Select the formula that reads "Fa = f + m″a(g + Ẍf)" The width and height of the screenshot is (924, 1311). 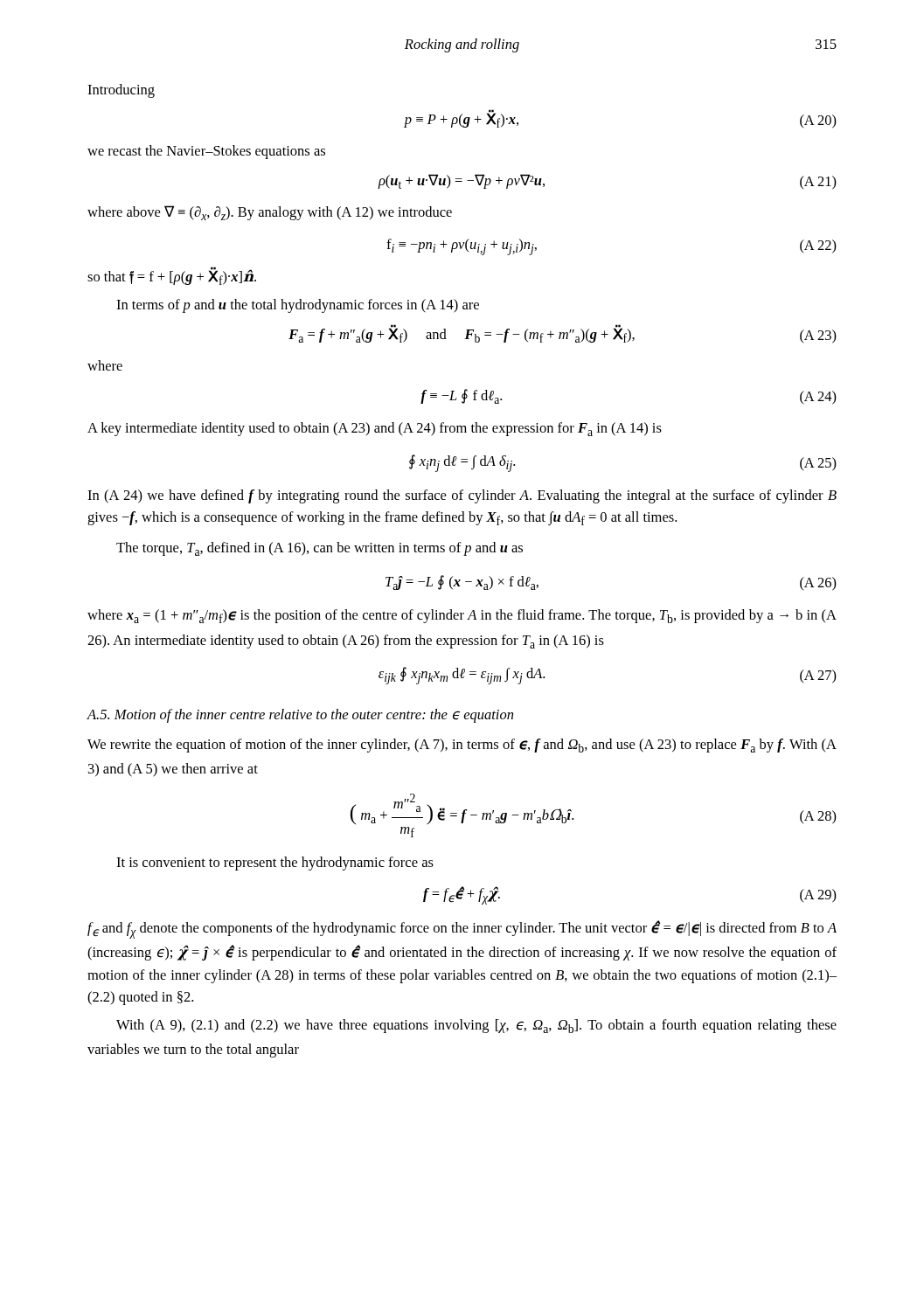click(x=462, y=336)
